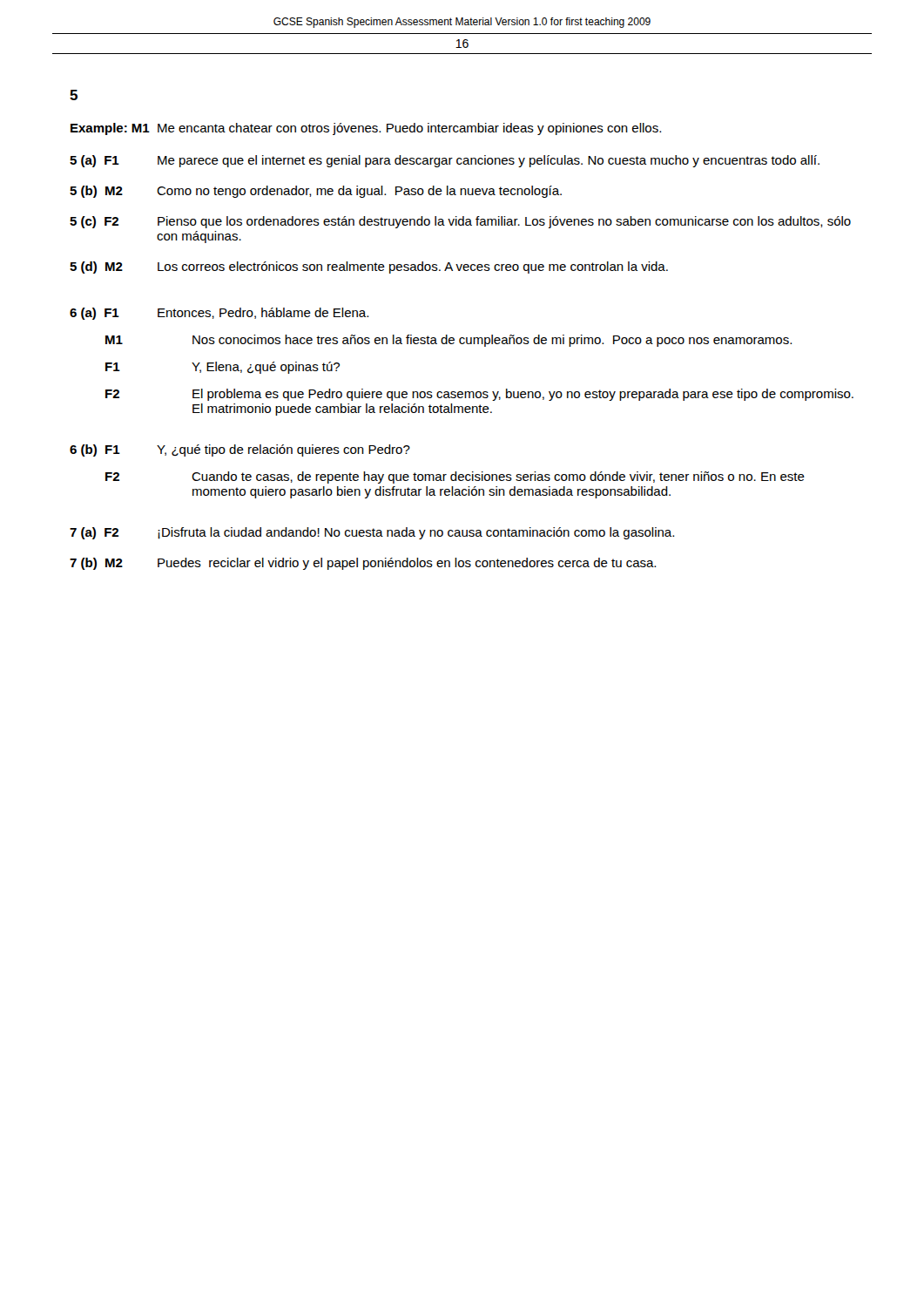The width and height of the screenshot is (924, 1307).
Task: Locate the text with the text "F1 Y, Elena, ¿qué opinas tú?"
Action: (x=223, y=368)
